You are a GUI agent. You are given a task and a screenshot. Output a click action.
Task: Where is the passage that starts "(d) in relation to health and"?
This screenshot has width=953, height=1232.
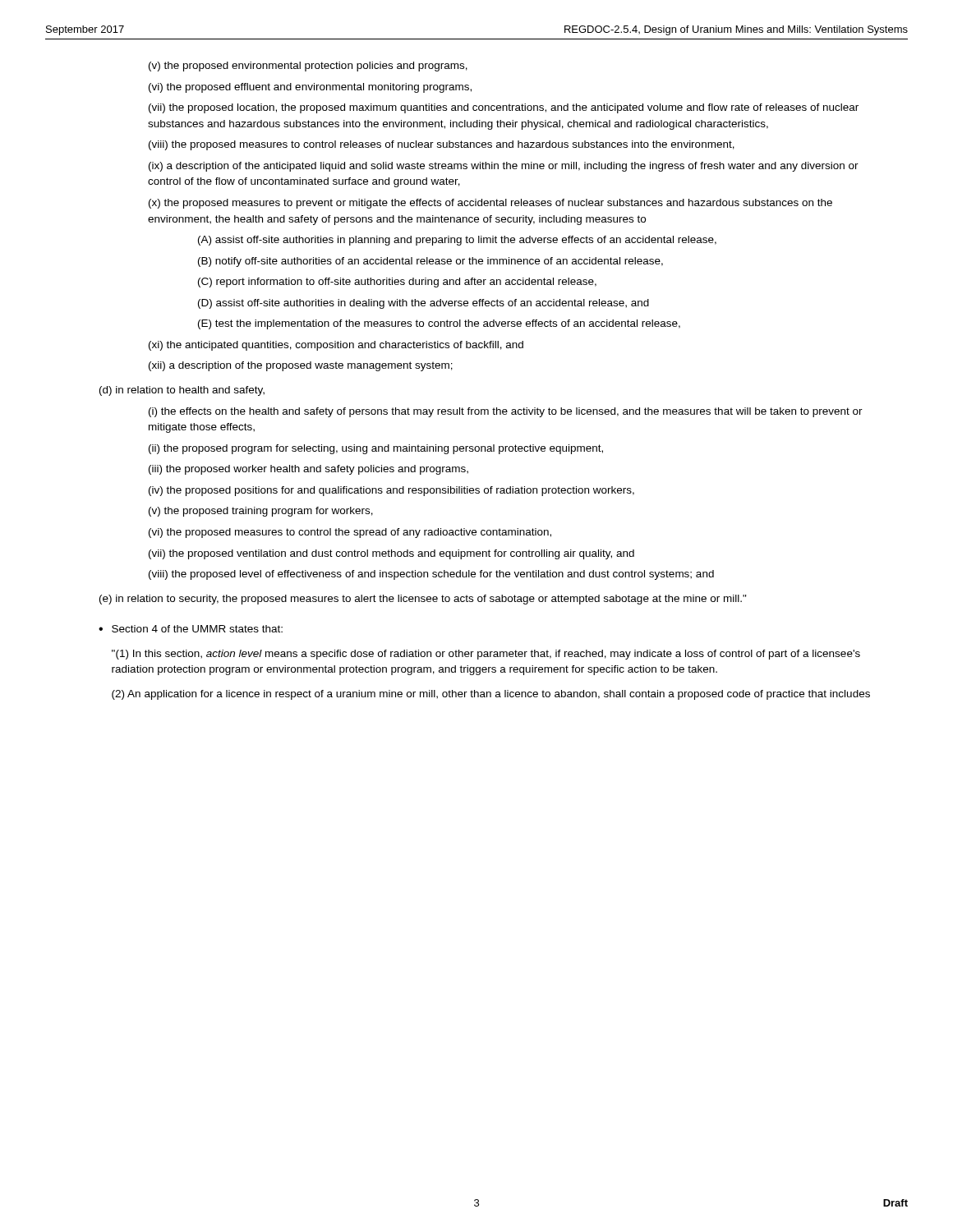182,390
